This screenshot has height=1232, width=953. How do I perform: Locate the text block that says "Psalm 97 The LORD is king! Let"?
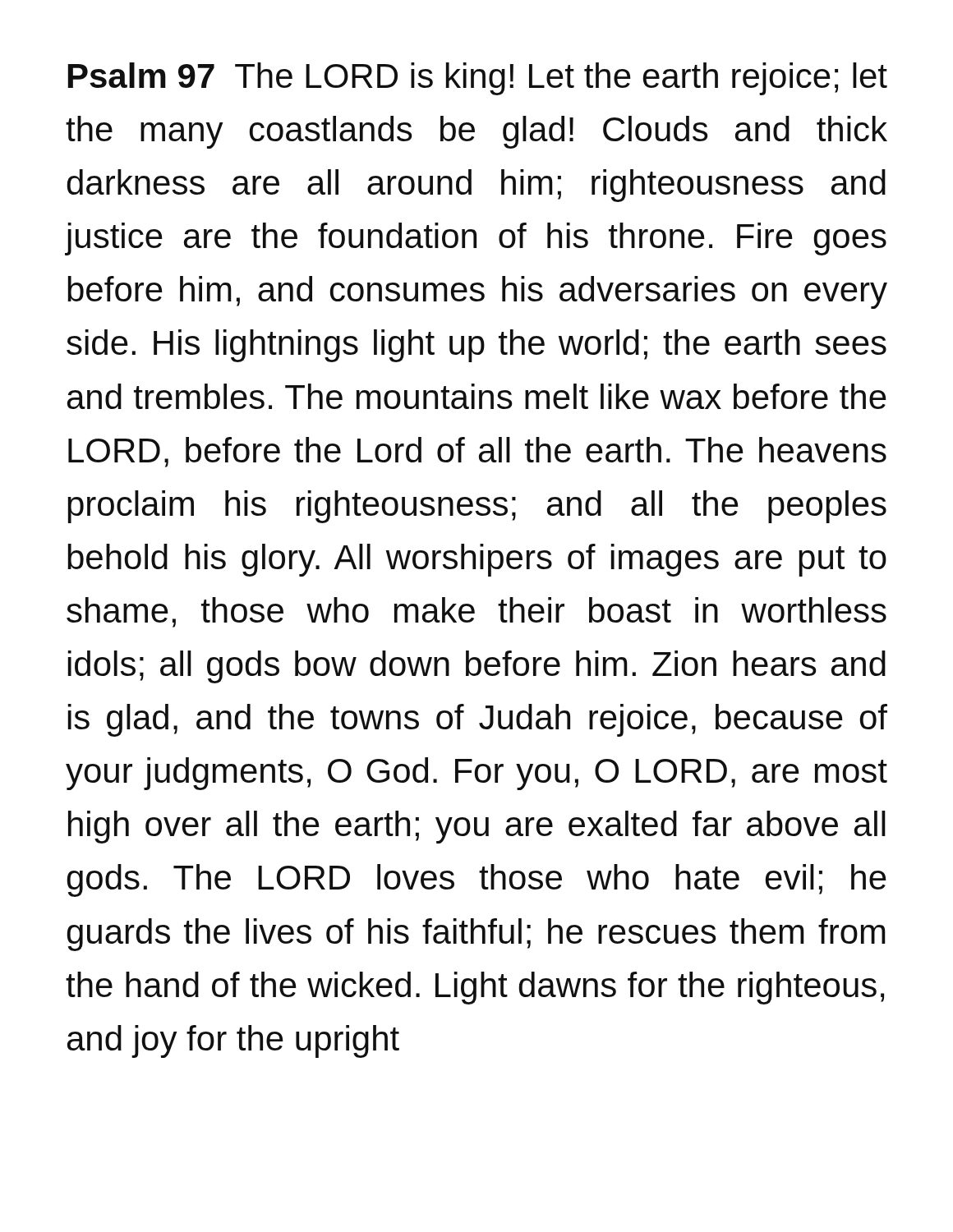tap(476, 557)
